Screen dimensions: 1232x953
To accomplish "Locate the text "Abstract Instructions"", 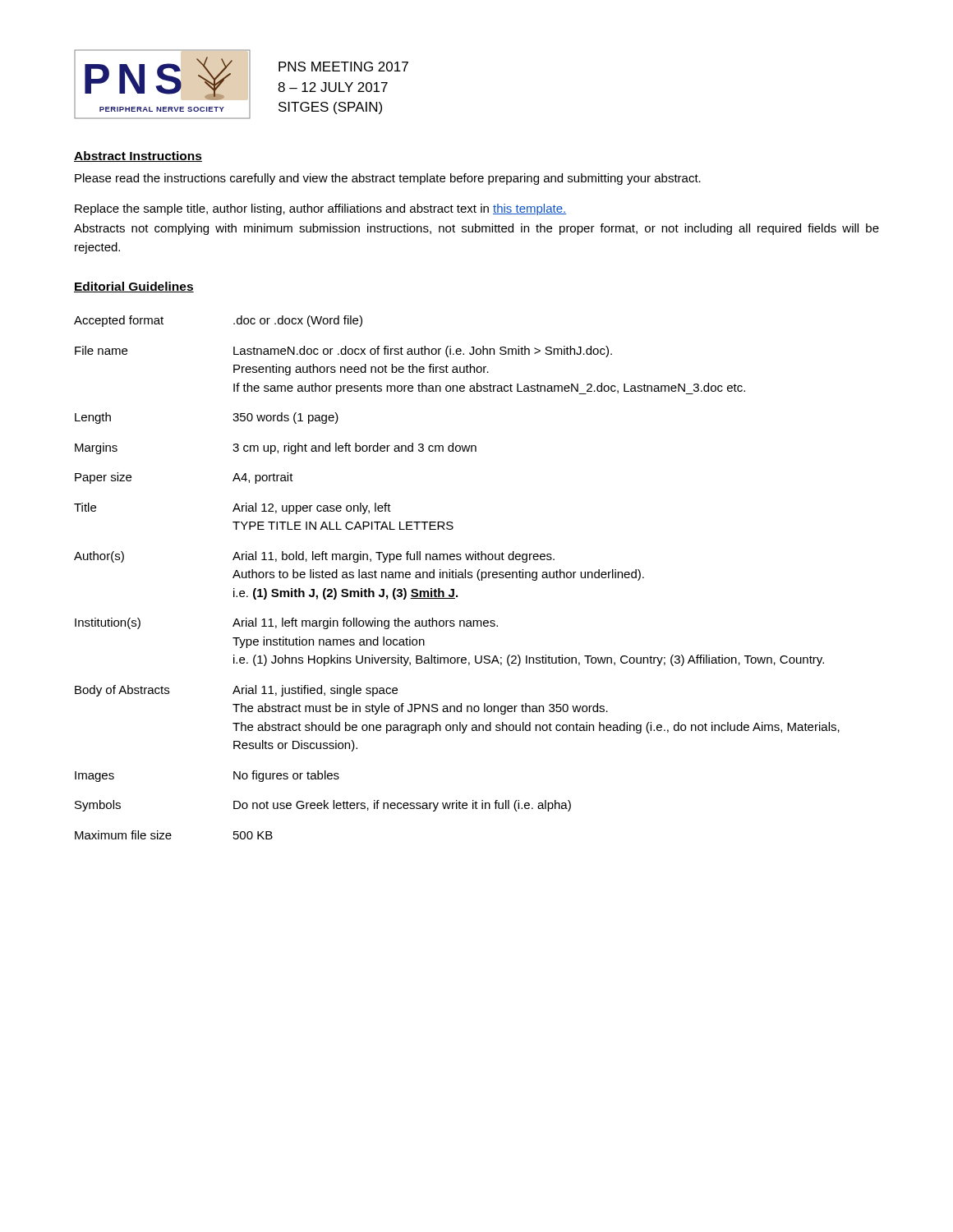I will (138, 156).
